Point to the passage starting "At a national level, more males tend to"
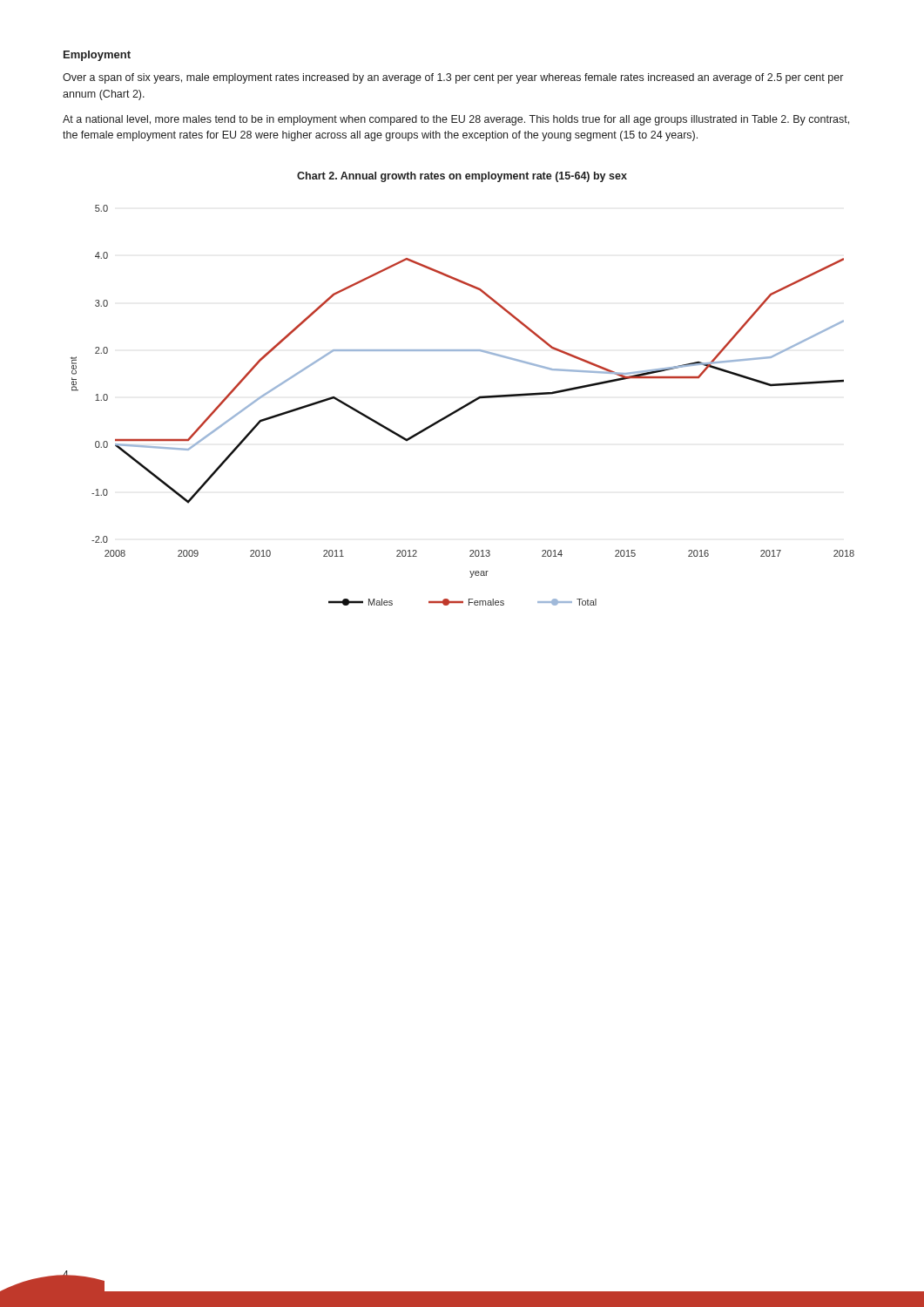This screenshot has width=924, height=1307. click(x=456, y=127)
